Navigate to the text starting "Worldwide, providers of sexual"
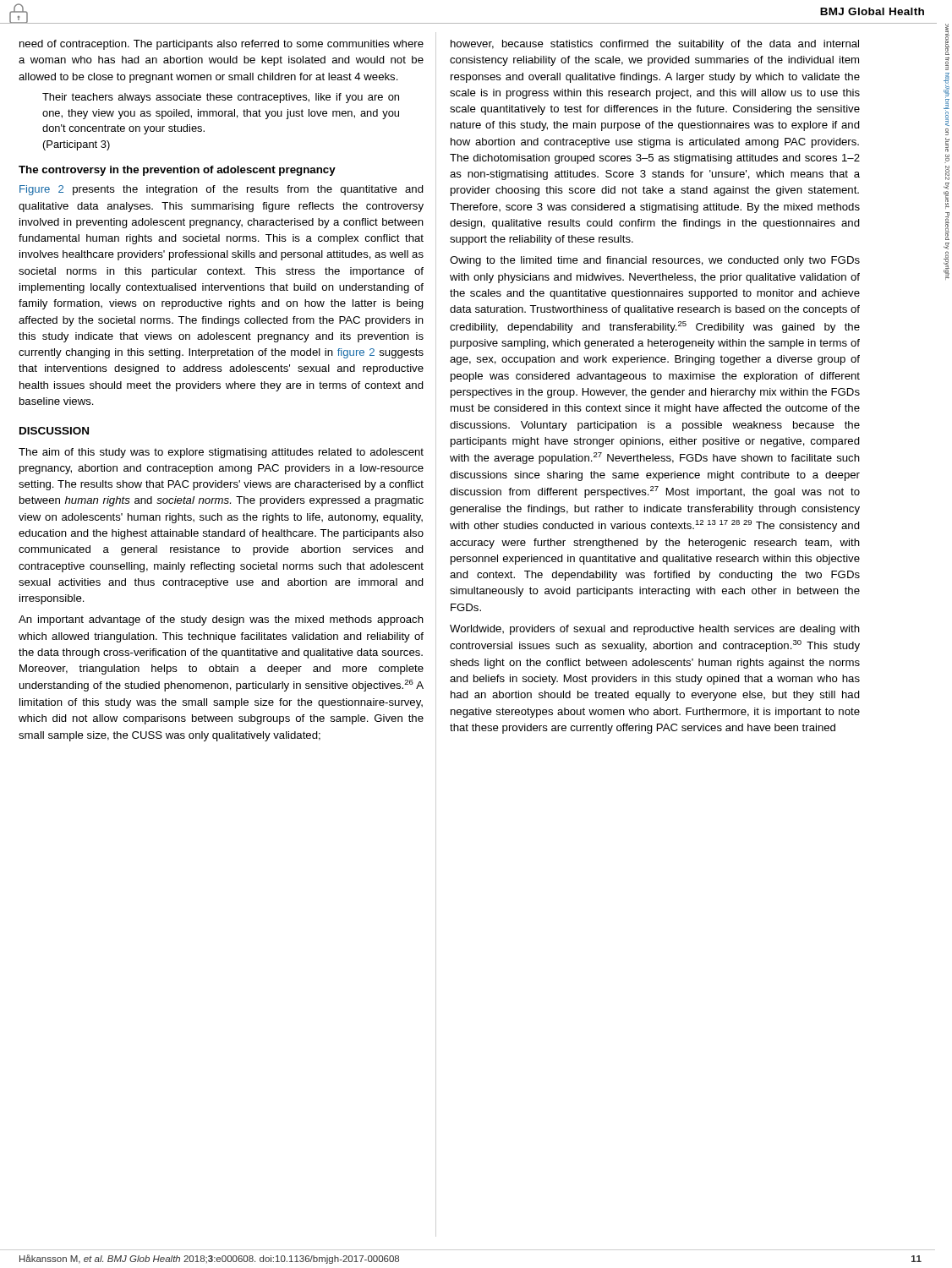This screenshot has height=1268, width=952. (x=655, y=678)
